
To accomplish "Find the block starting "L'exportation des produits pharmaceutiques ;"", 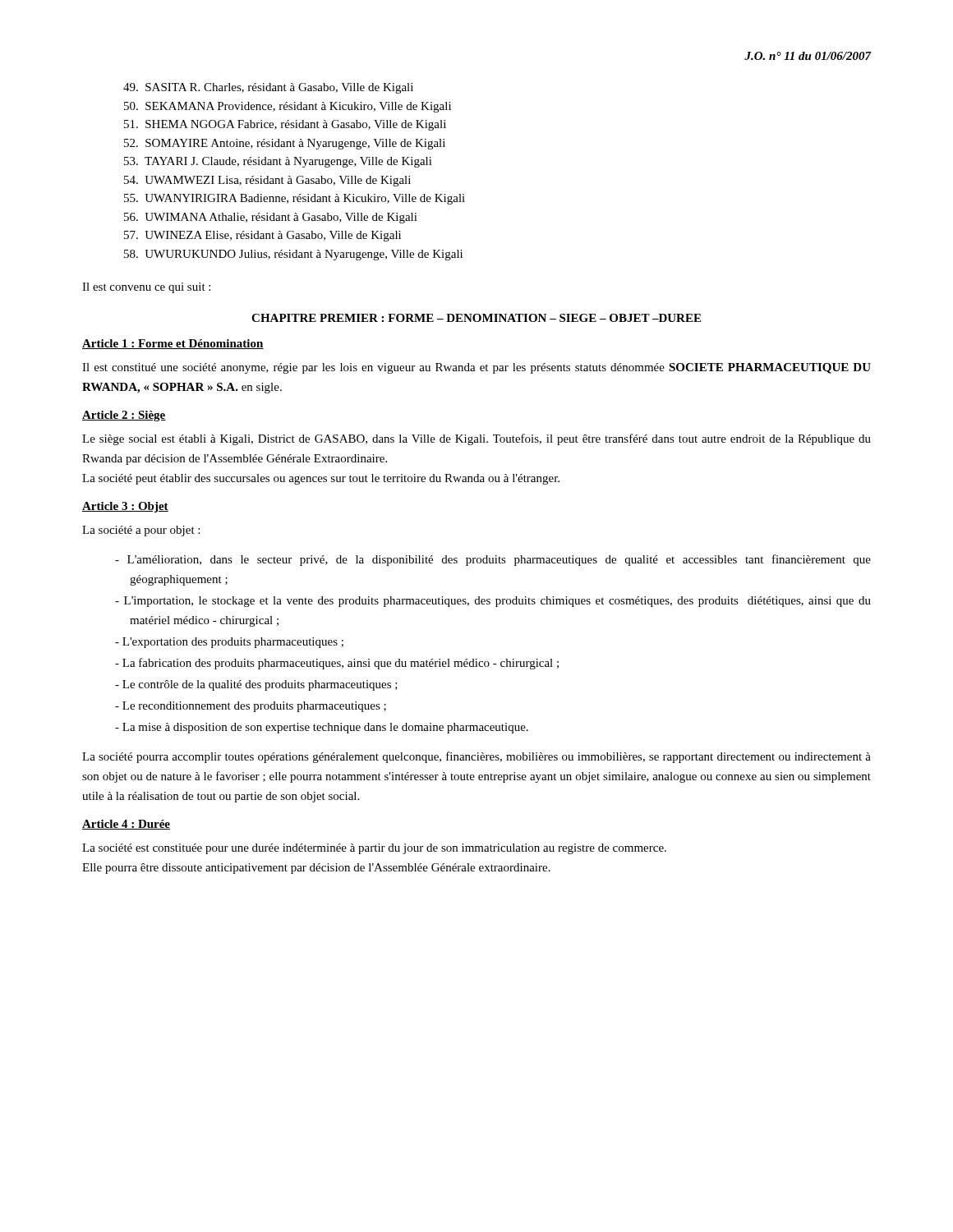I will (x=229, y=643).
